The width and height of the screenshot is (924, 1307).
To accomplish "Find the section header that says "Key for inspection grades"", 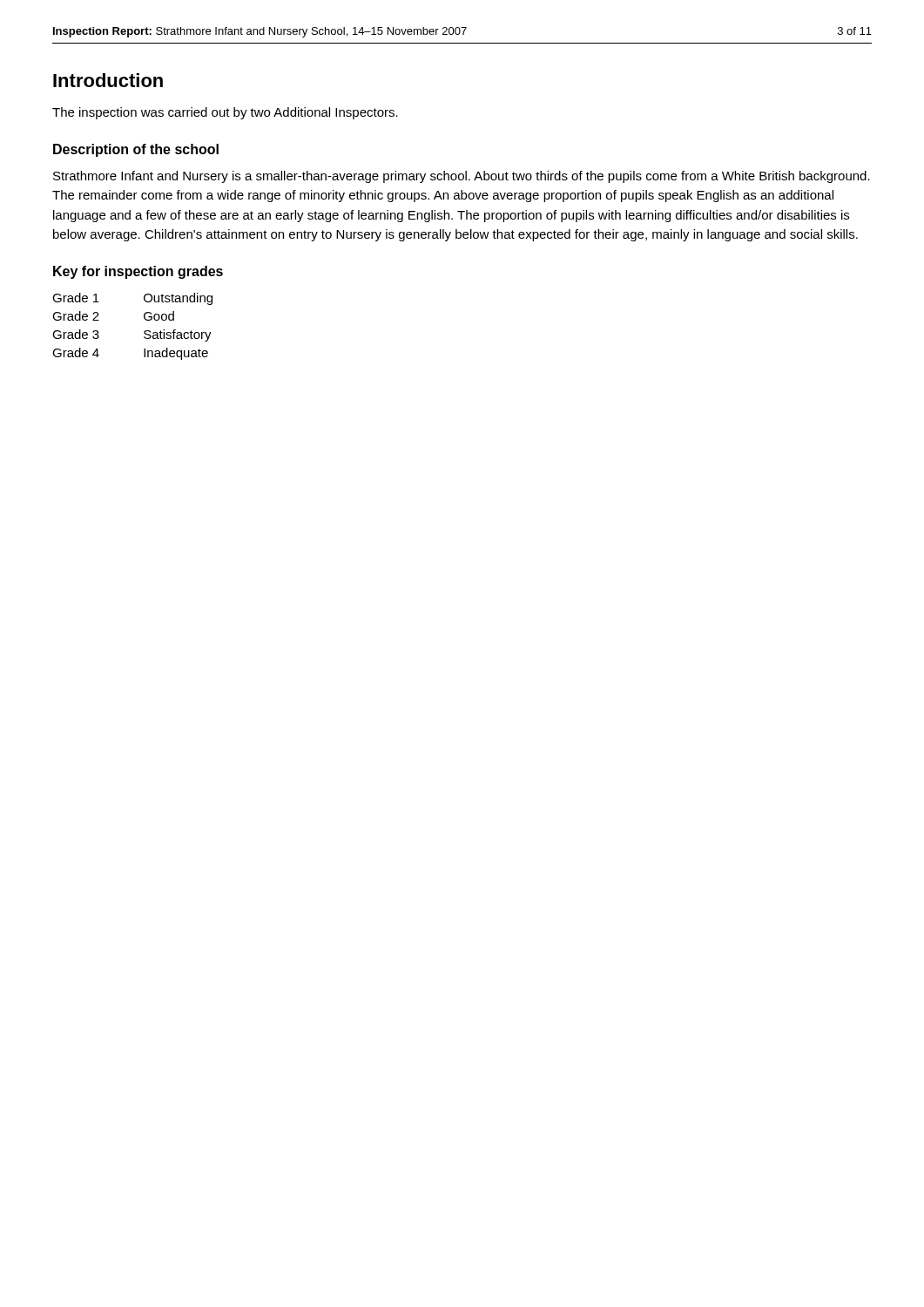I will 138,271.
